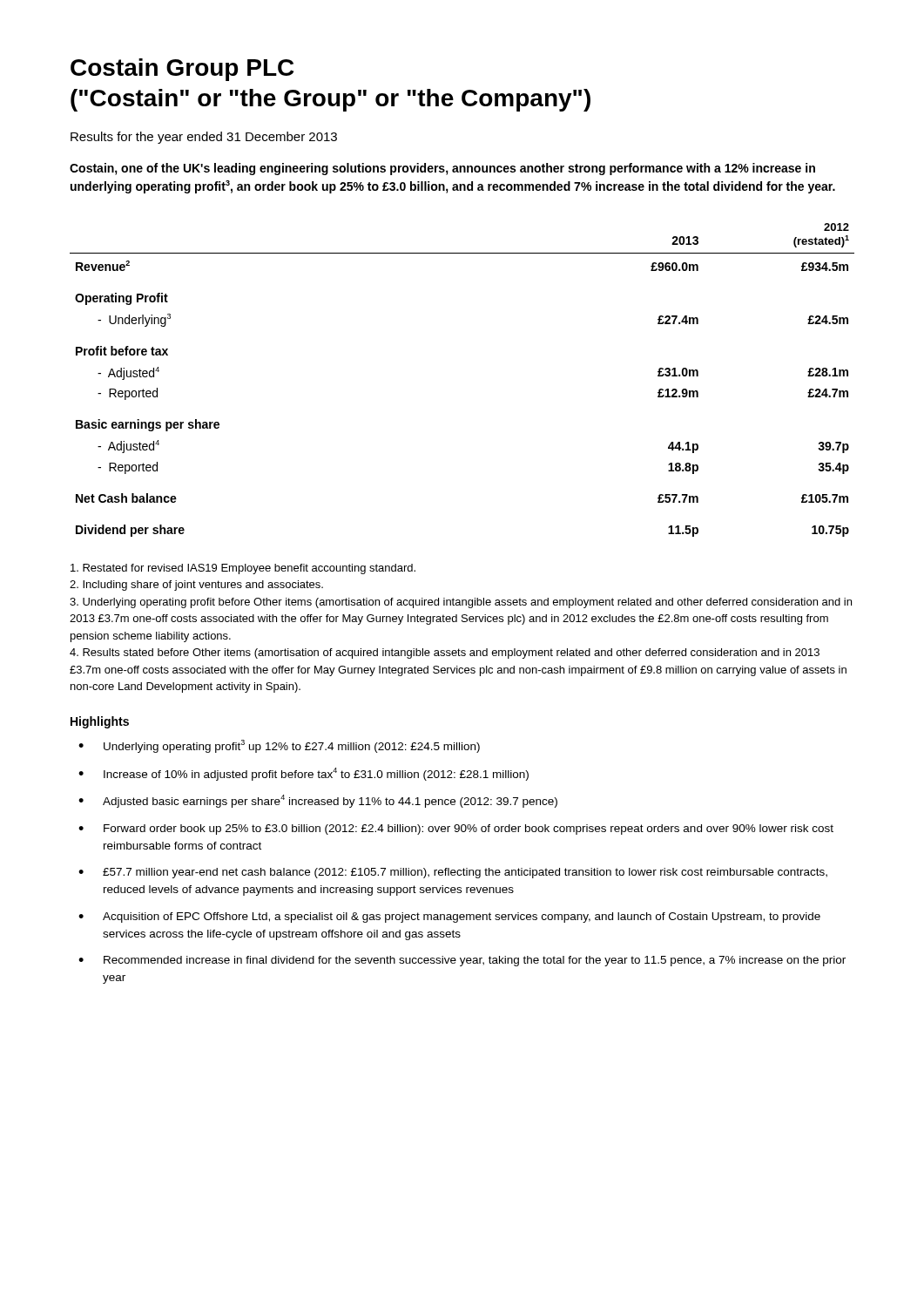
Task: Locate the title containing "Costain Group PLC"
Action: point(462,83)
